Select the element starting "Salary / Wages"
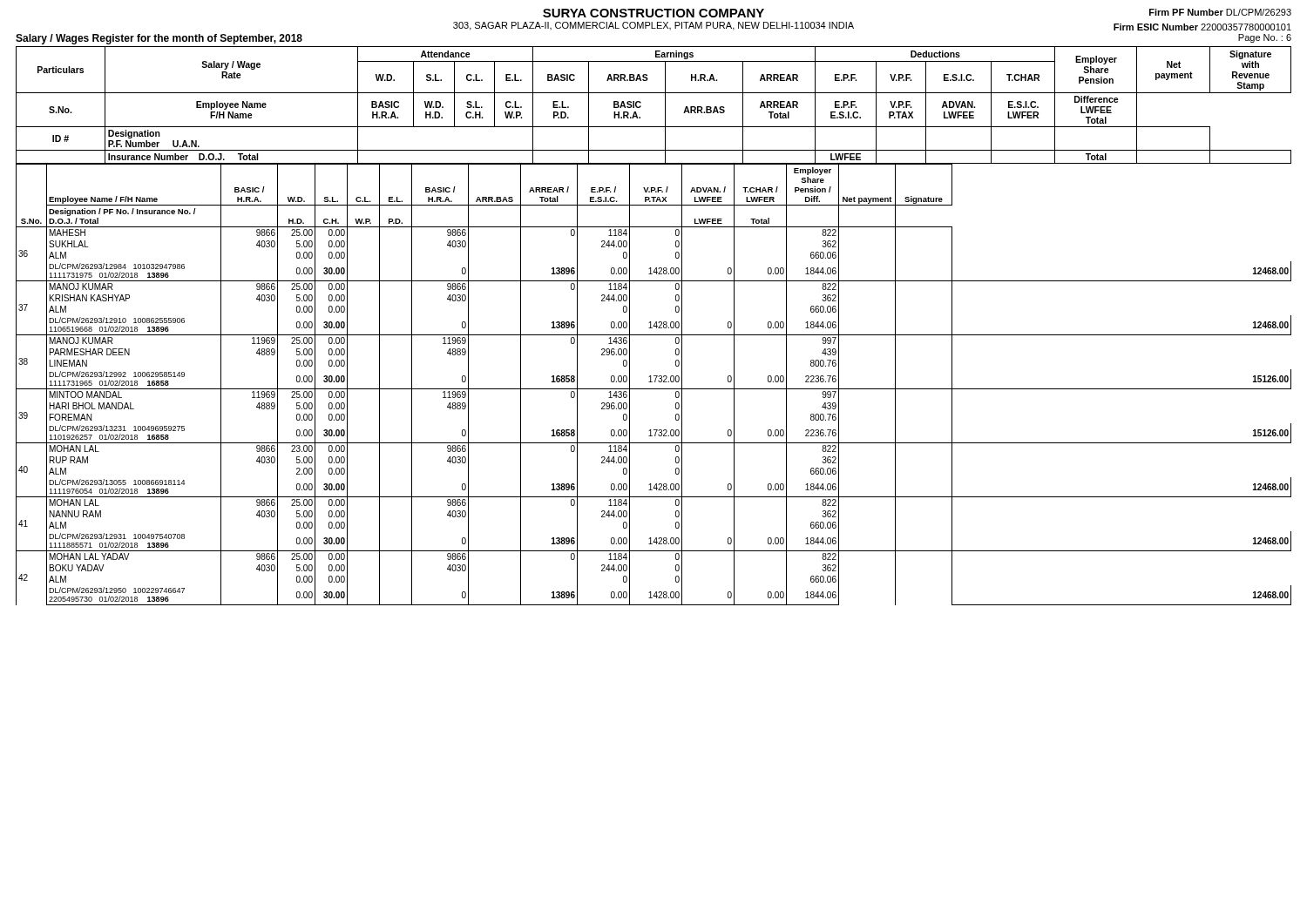Image resolution: width=1307 pixels, height=924 pixels. [159, 38]
